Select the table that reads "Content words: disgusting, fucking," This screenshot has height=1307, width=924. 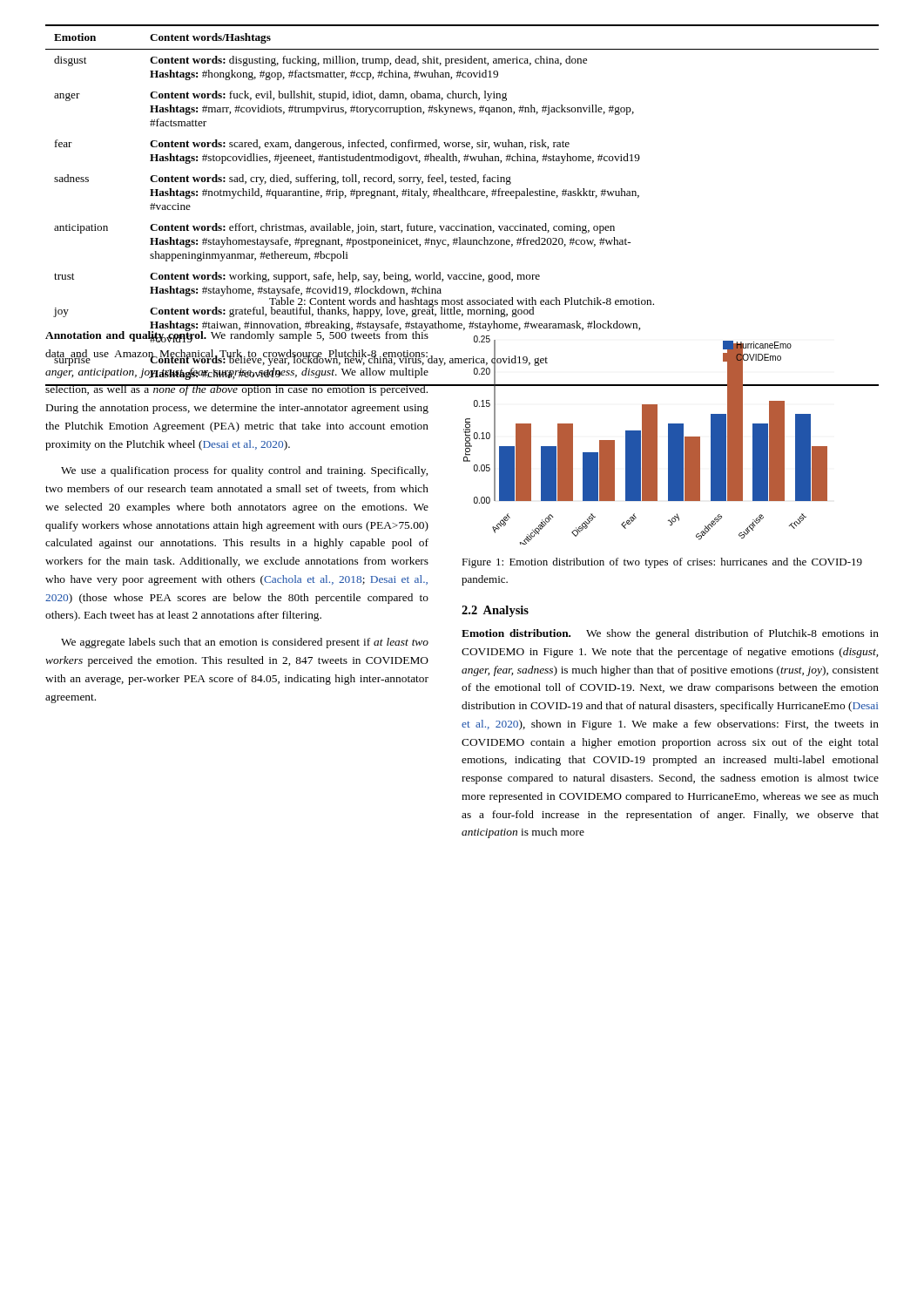coord(462,205)
